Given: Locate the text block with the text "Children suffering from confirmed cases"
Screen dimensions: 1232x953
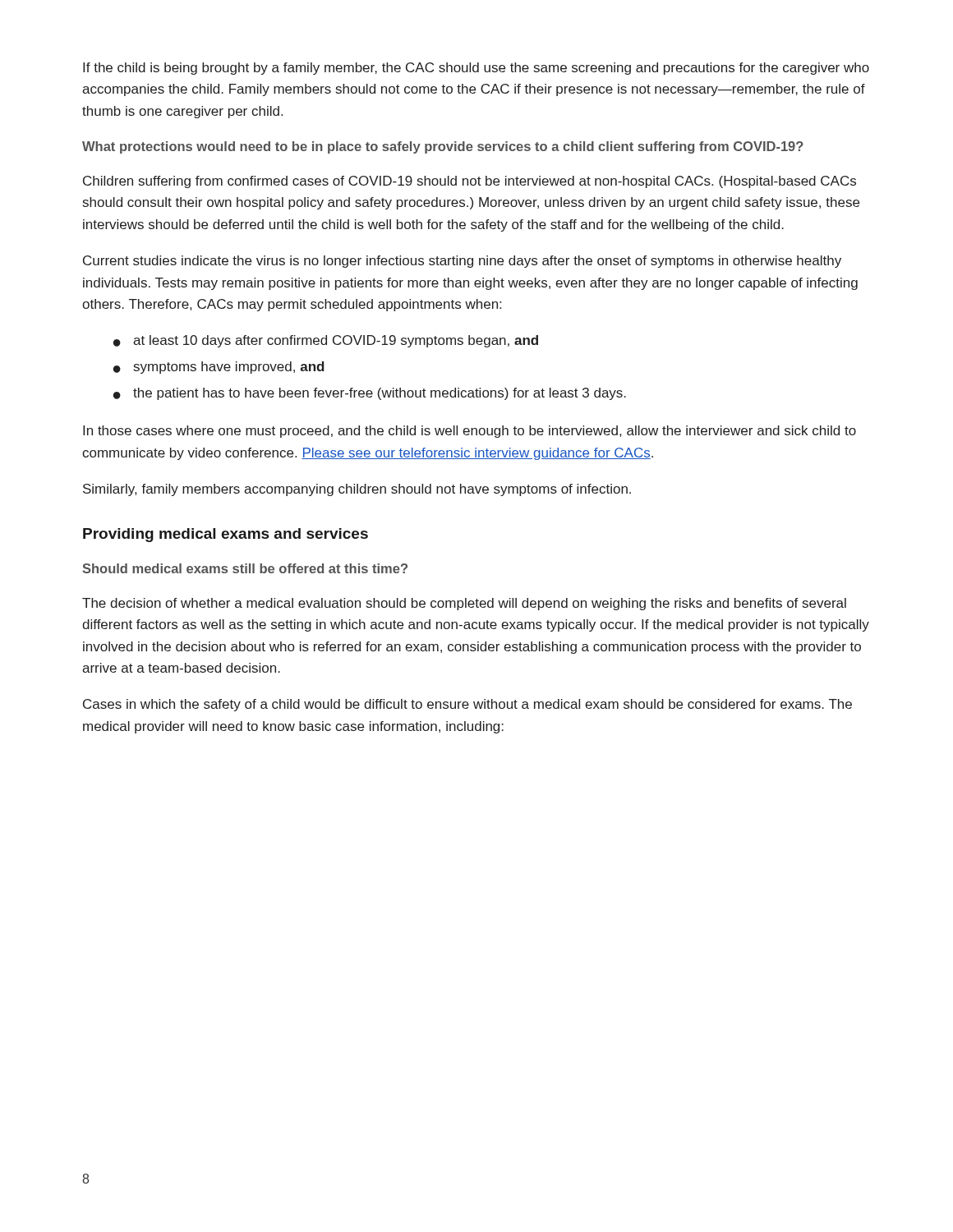Looking at the screenshot, I should pos(471,203).
